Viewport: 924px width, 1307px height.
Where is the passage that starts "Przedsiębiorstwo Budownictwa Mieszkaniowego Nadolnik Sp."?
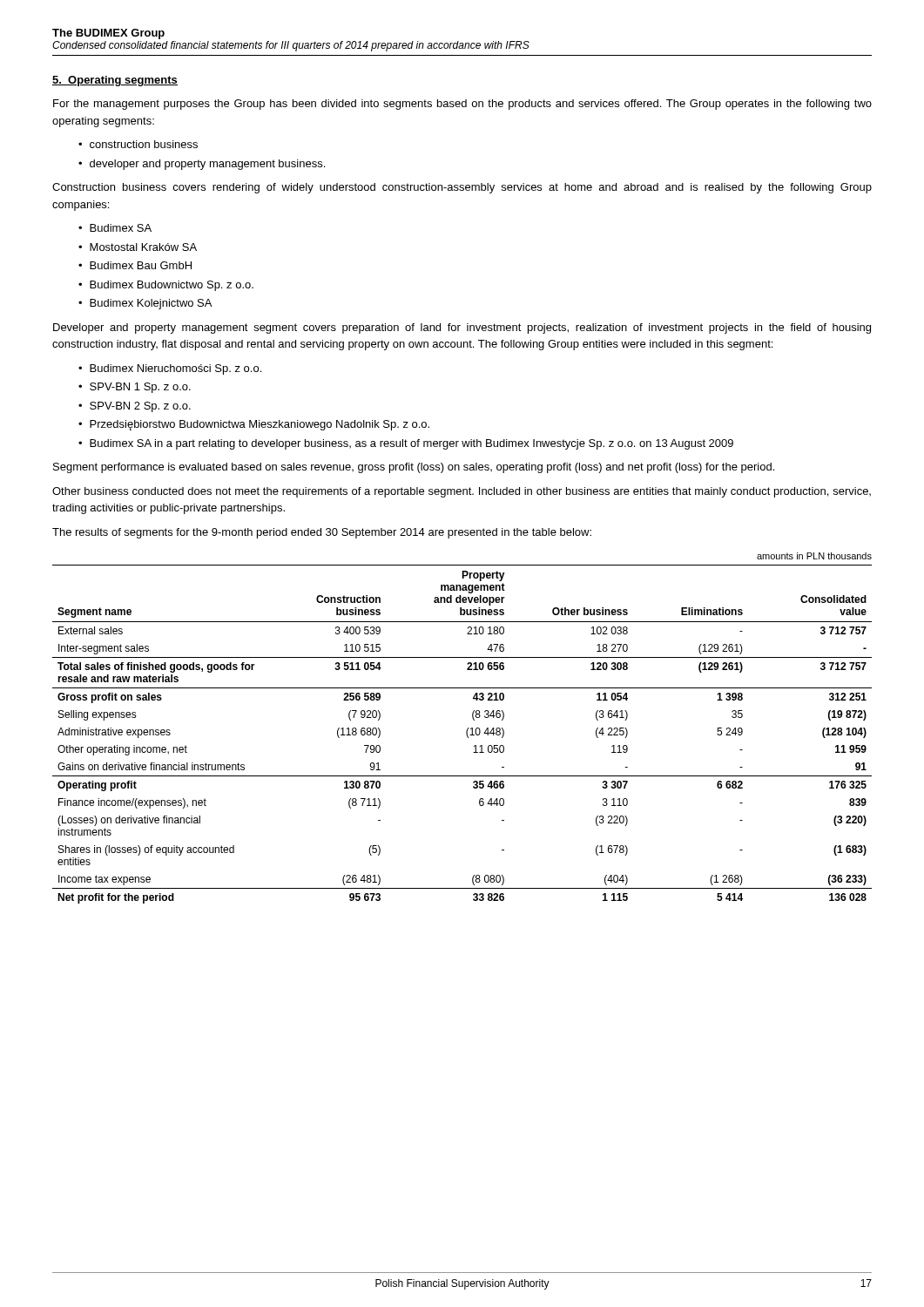[x=260, y=424]
